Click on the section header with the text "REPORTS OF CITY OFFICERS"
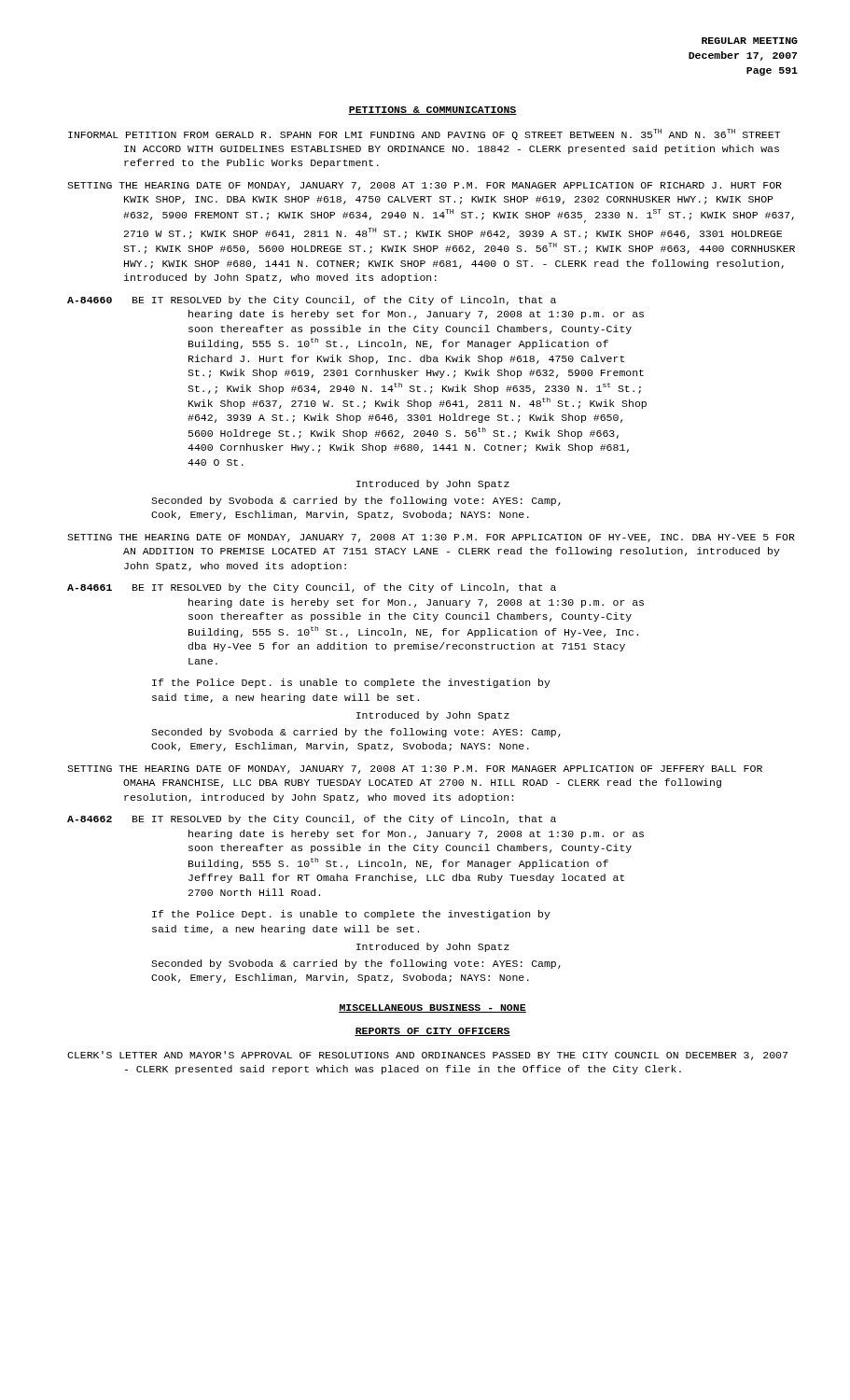Screen dimensions: 1400x850 432,1031
